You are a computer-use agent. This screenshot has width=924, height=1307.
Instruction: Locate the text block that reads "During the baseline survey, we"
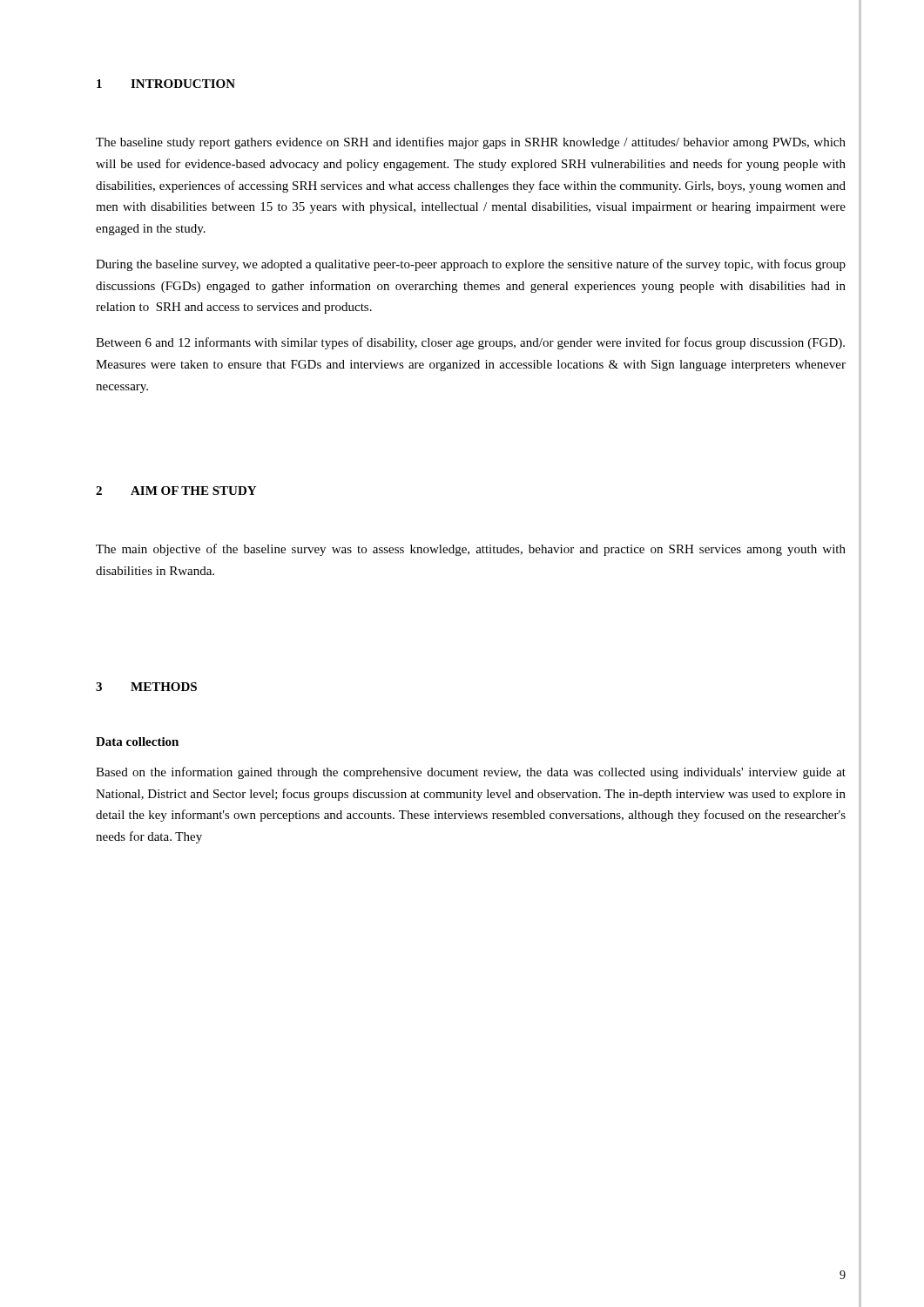pos(471,285)
